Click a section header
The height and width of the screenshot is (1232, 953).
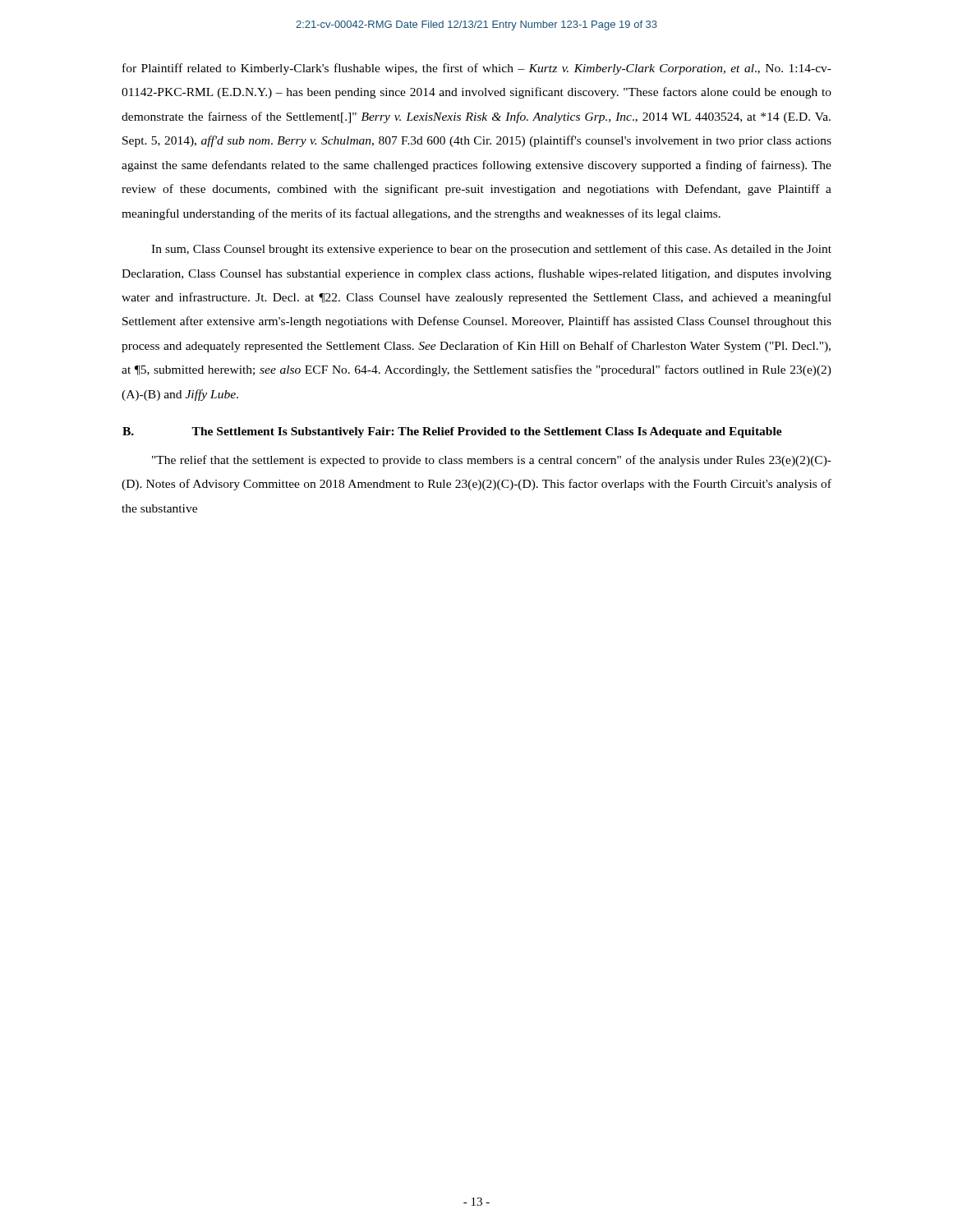476,432
